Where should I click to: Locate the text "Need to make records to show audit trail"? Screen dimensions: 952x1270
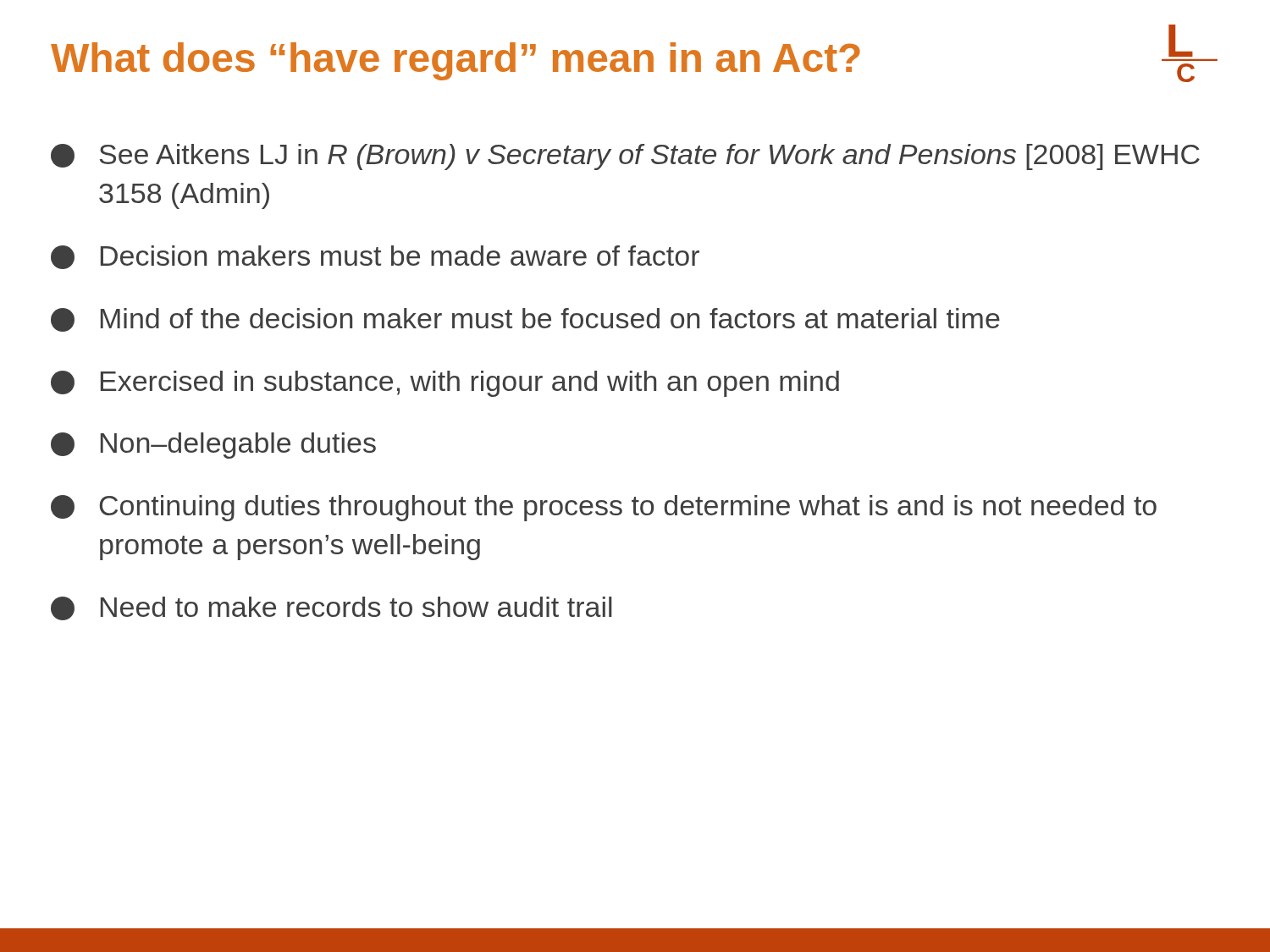[331, 608]
